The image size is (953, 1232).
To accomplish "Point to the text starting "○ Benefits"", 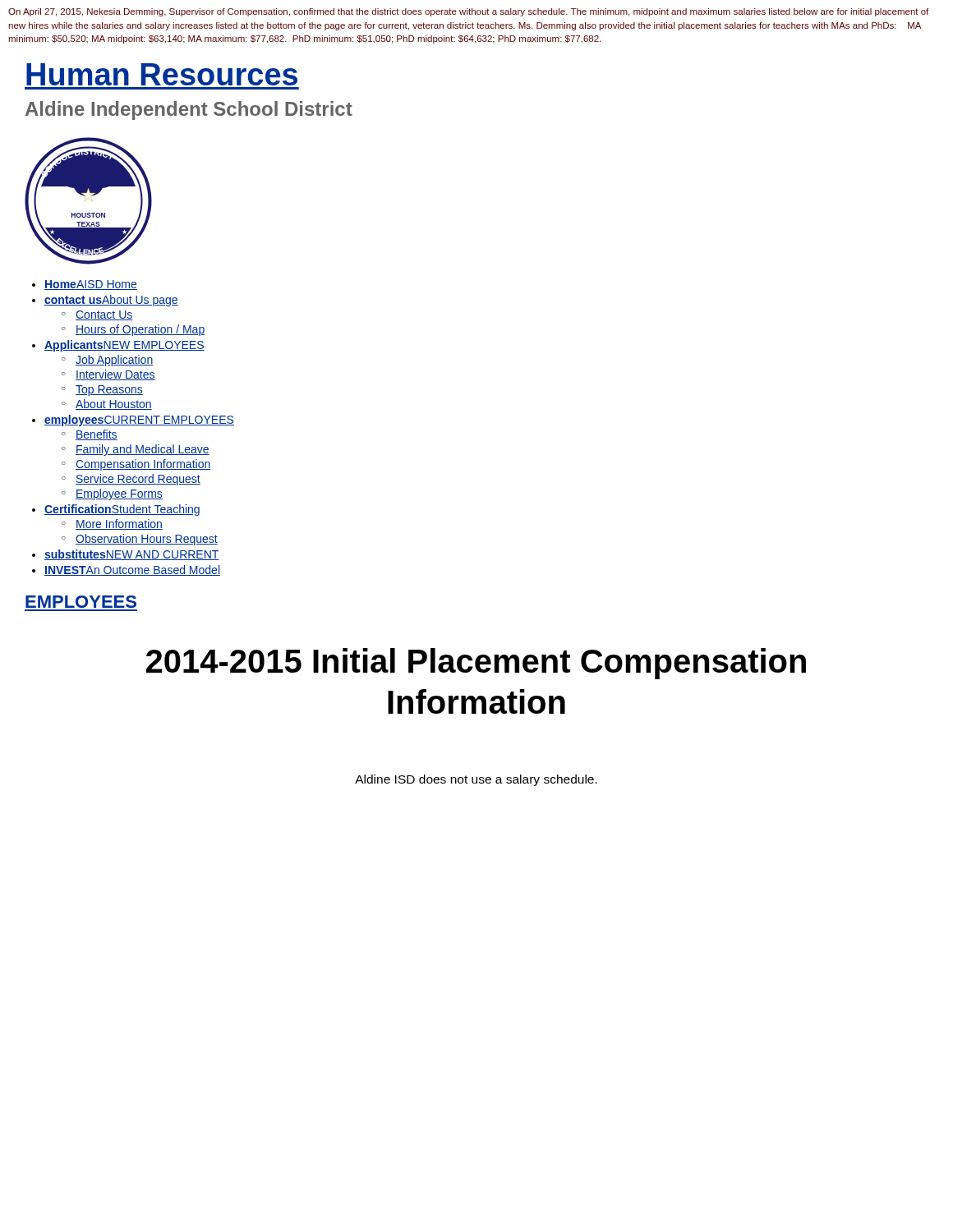I will pos(89,434).
